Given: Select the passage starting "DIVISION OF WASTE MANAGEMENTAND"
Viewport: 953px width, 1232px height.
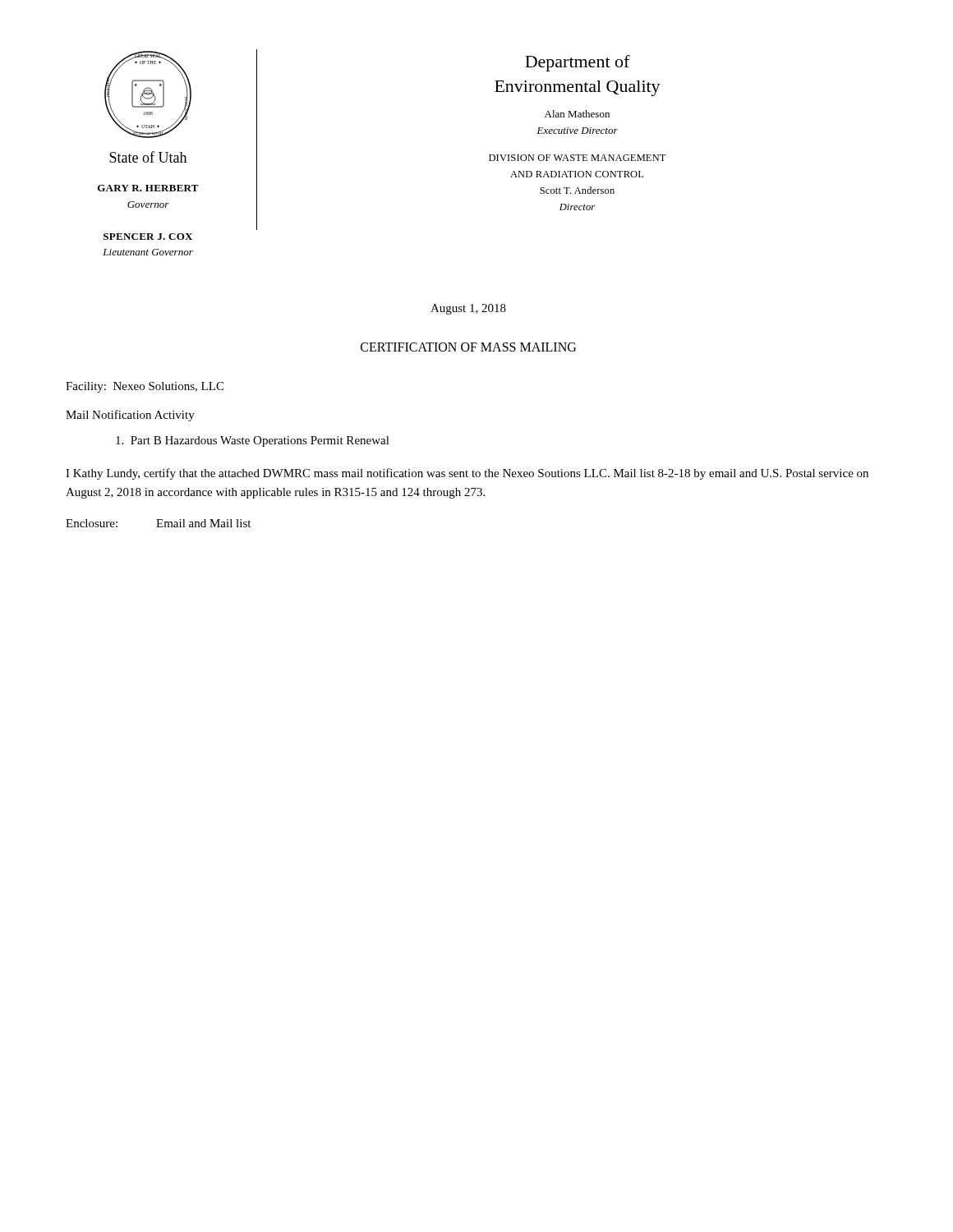Looking at the screenshot, I should coord(577,183).
